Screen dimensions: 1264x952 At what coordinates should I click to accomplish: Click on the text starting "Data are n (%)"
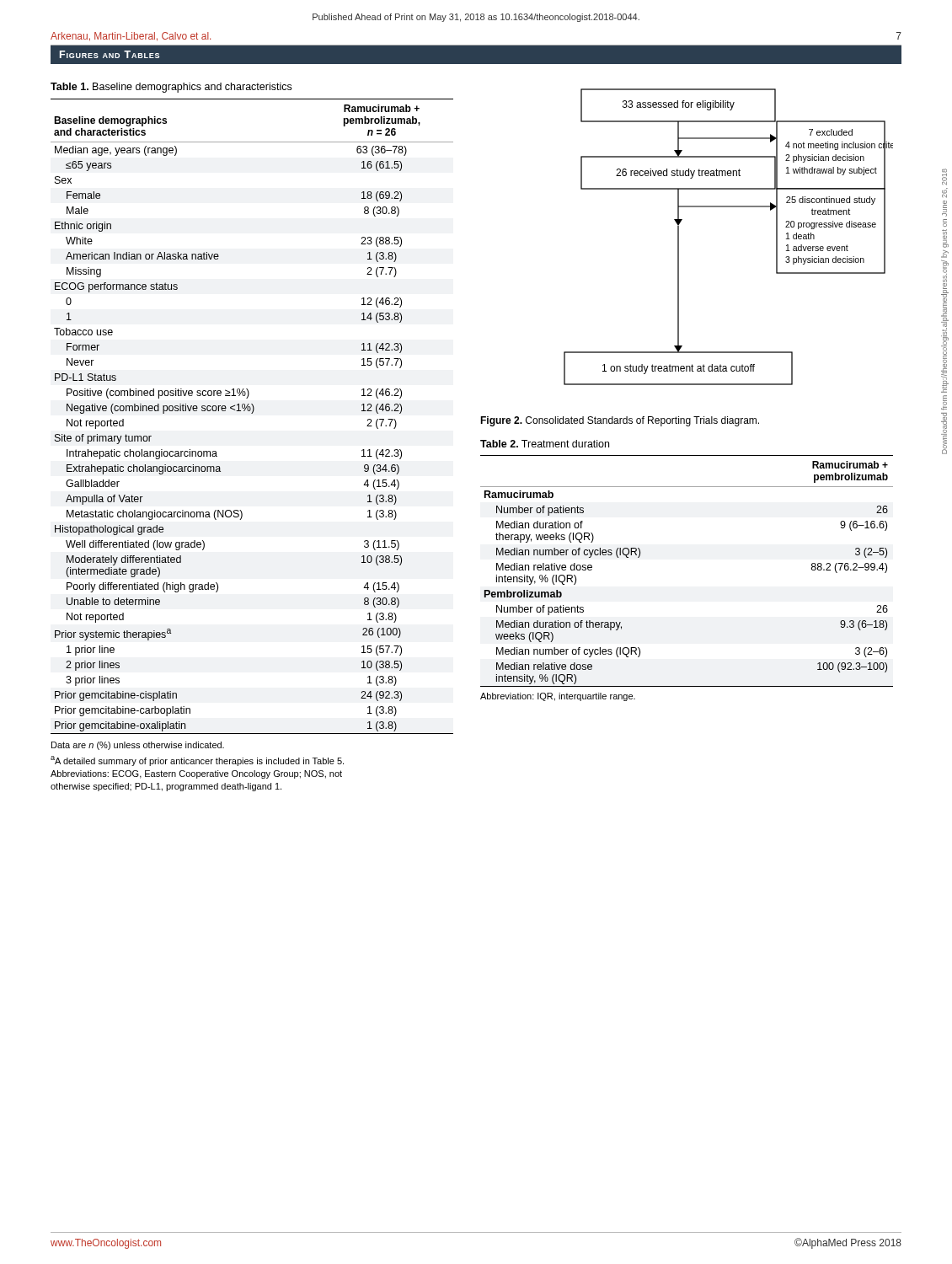[198, 766]
